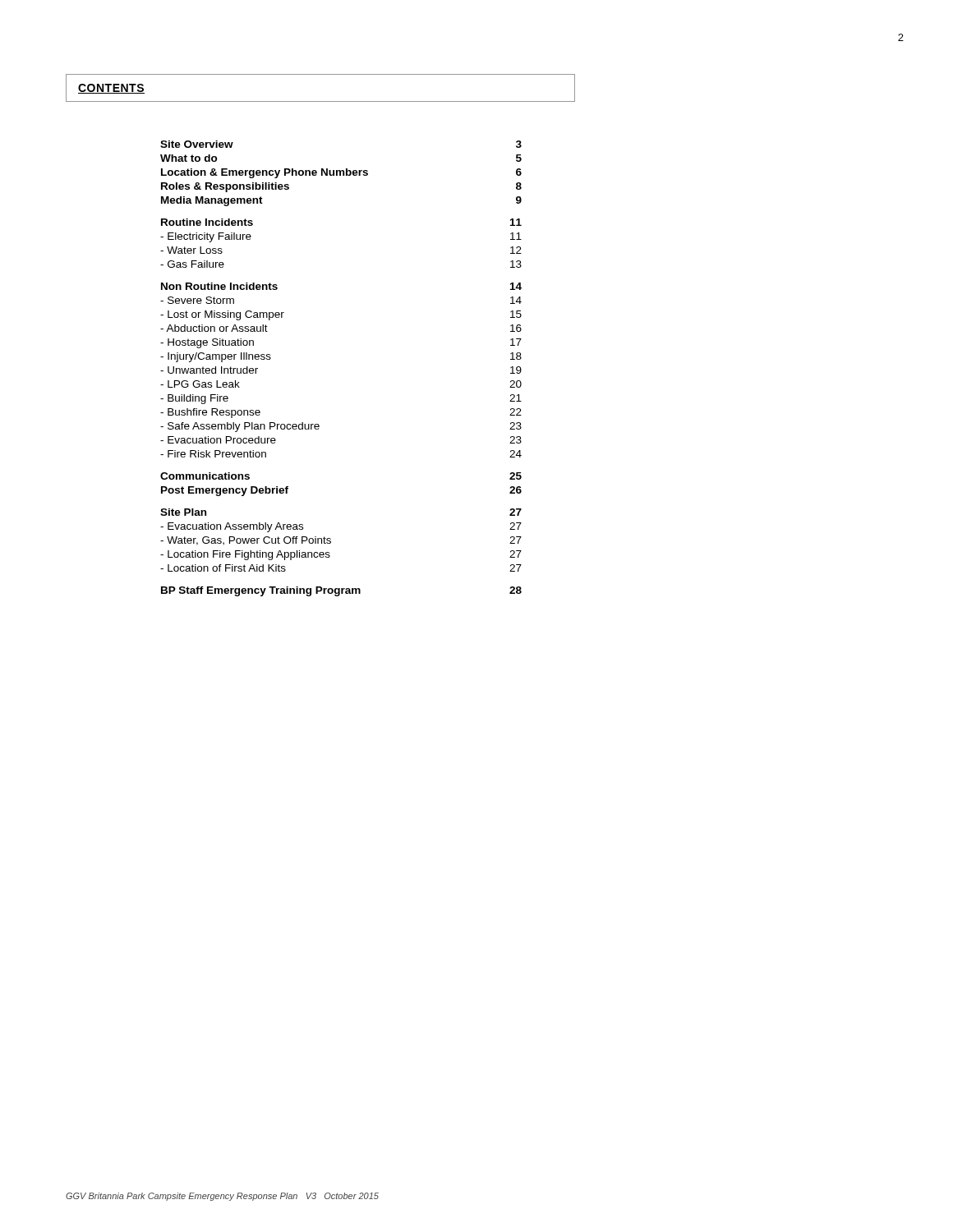Click on the region starting "Non Routine Incidents 14"
Image resolution: width=953 pixels, height=1232 pixels.
click(216, 285)
